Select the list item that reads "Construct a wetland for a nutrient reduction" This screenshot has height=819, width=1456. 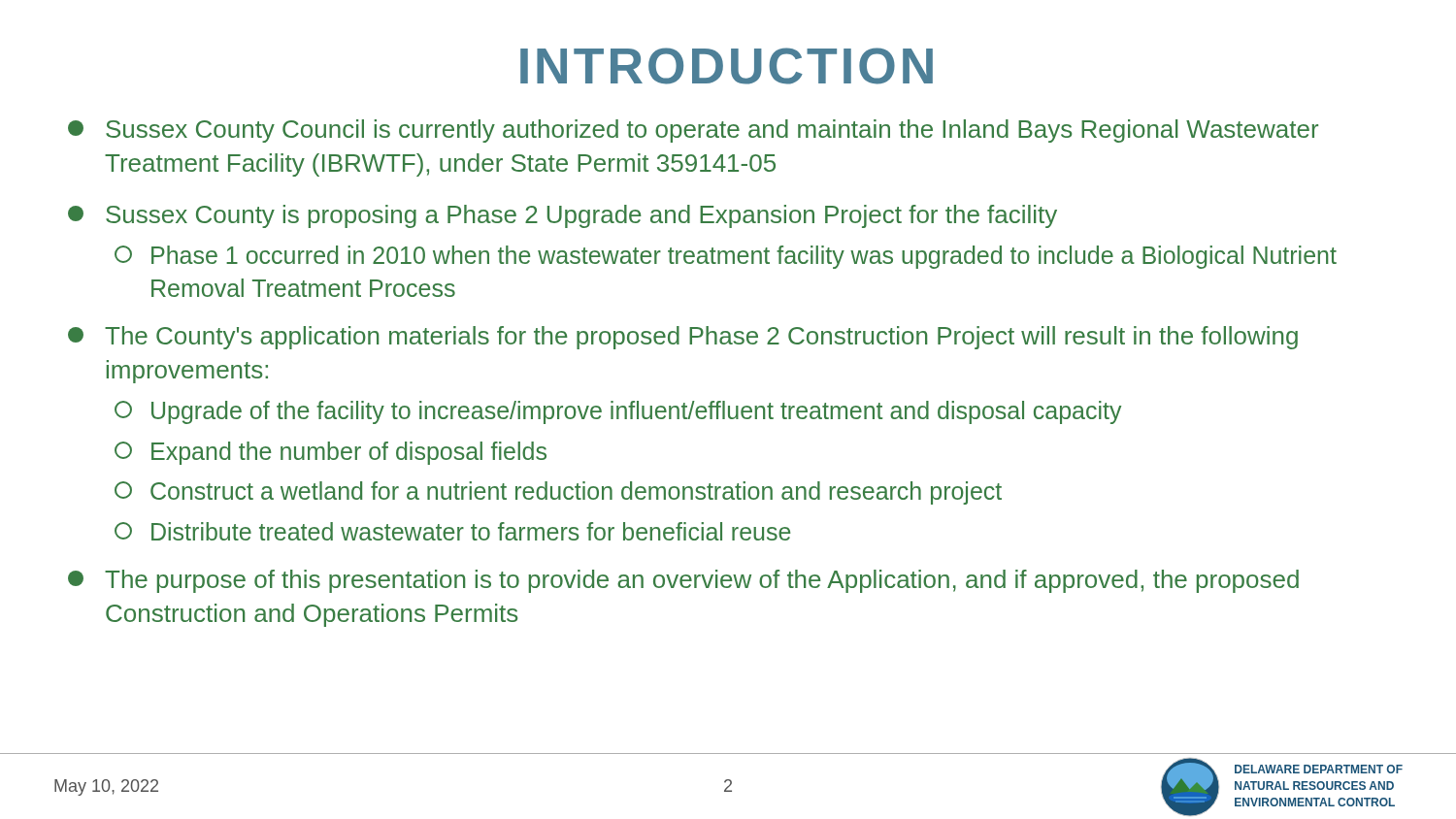coord(751,492)
